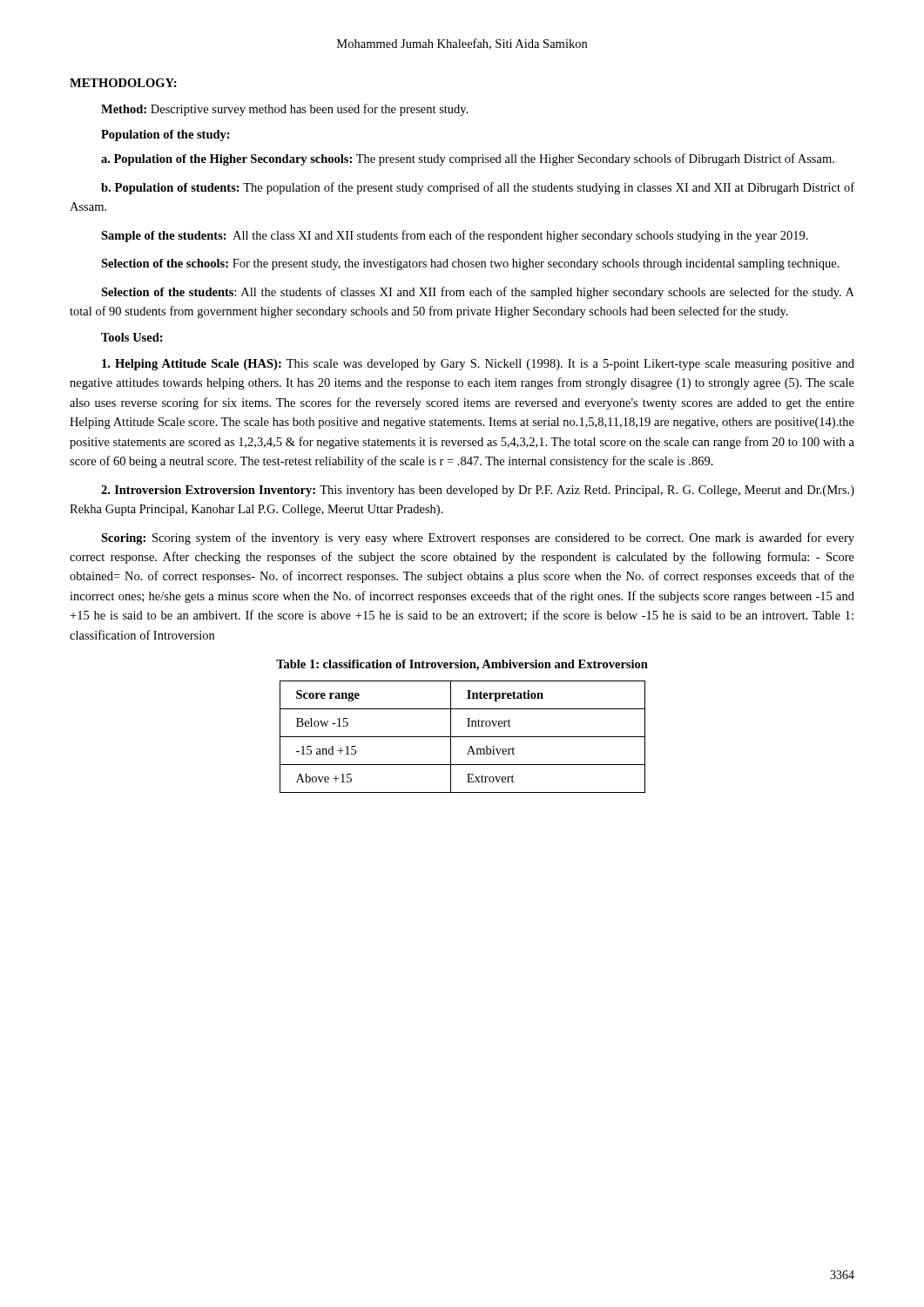This screenshot has height=1307, width=924.
Task: Locate the block of text that opens with "b. Population of students:"
Action: (462, 197)
